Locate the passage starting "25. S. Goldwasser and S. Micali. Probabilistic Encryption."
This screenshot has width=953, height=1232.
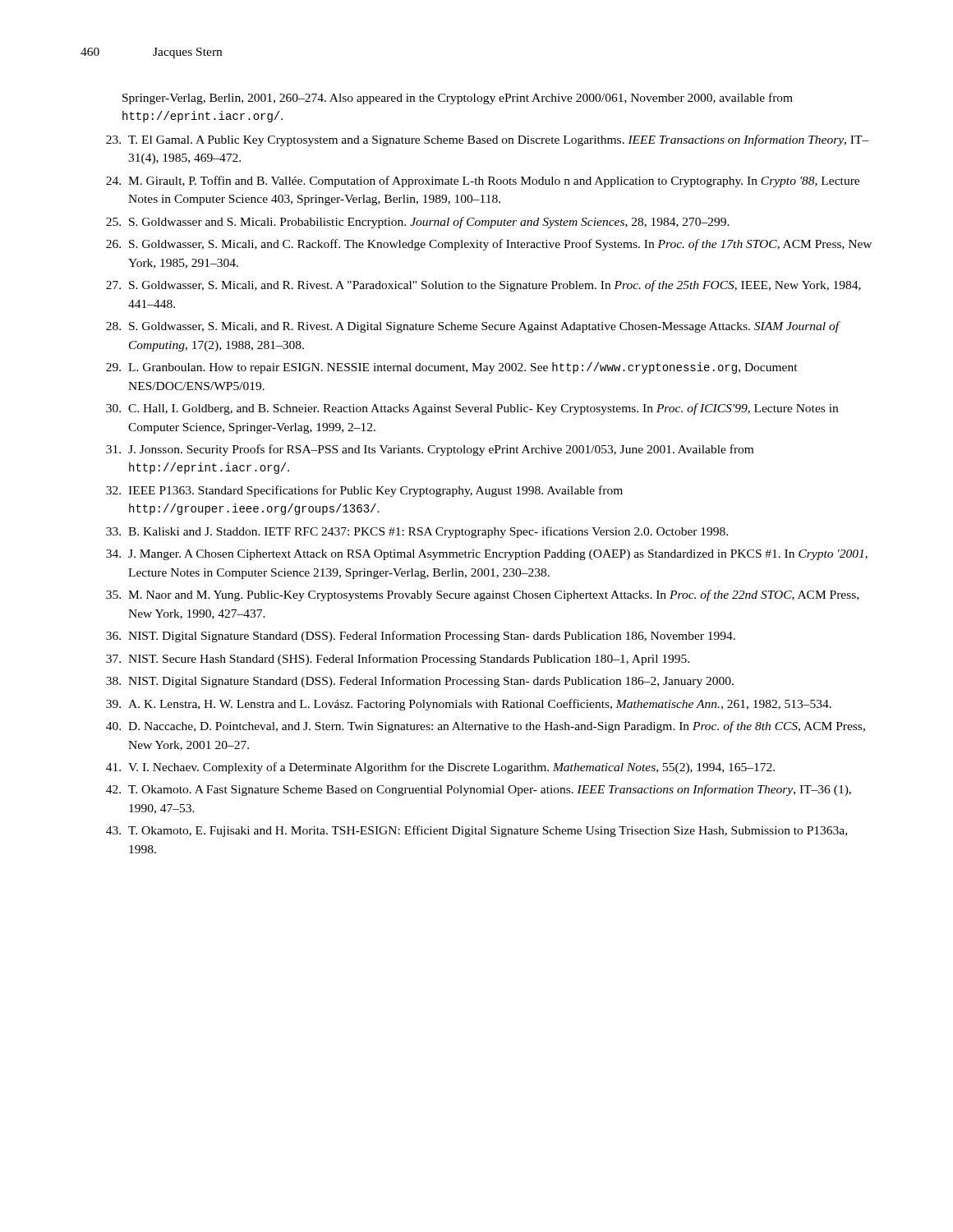pos(476,222)
